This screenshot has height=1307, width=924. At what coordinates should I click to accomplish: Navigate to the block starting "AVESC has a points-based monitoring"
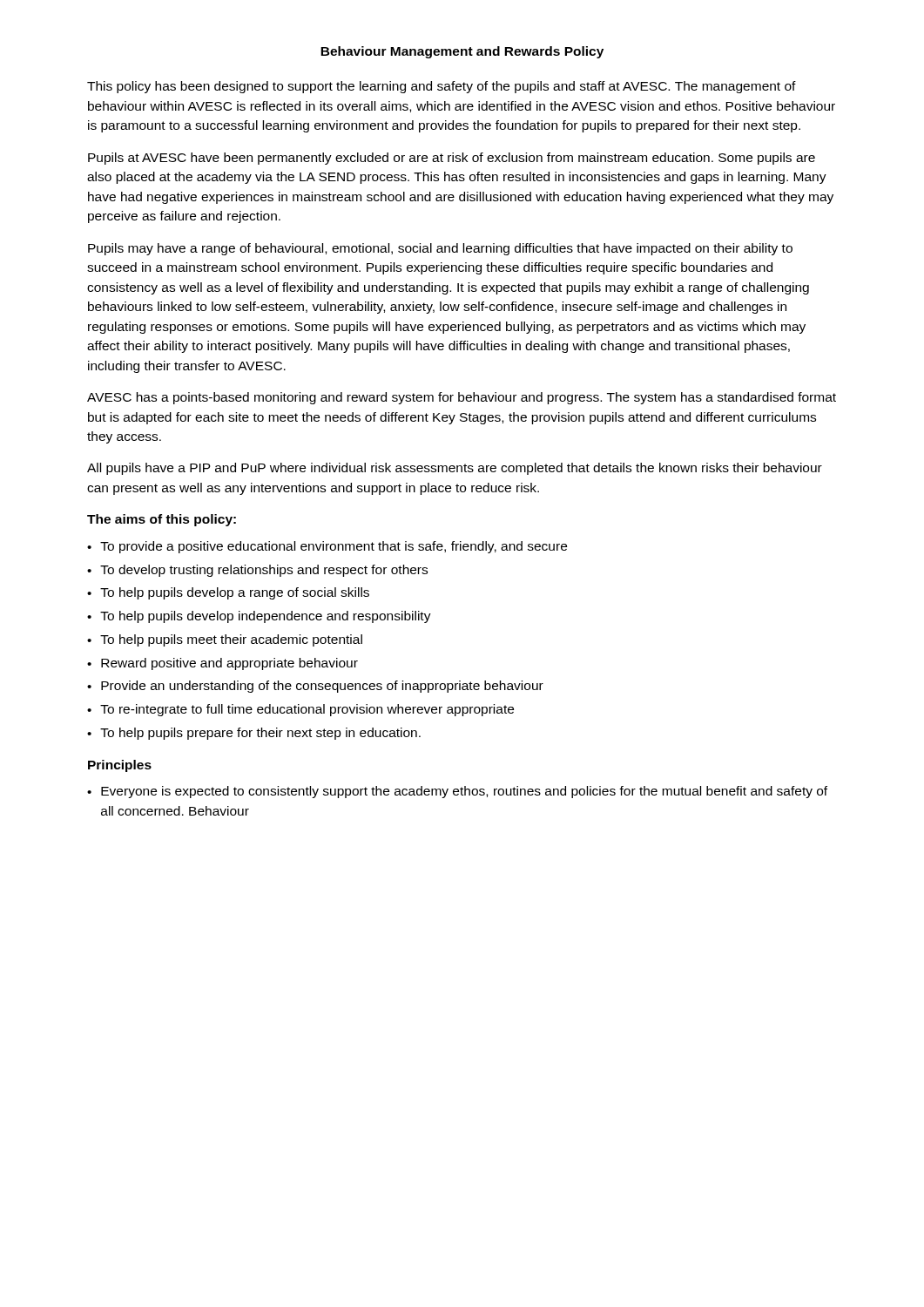pyautogui.click(x=462, y=416)
